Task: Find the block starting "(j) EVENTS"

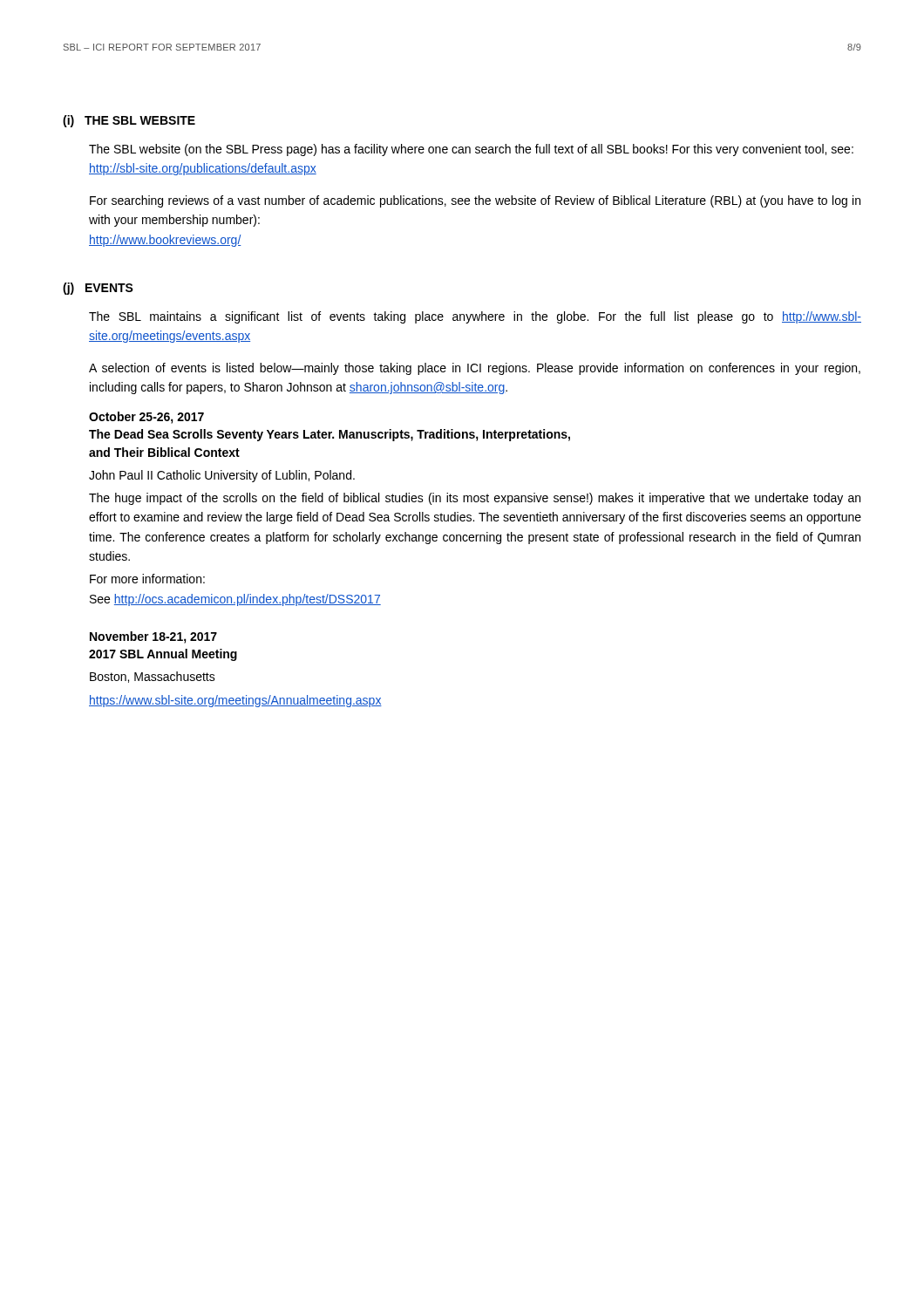Action: point(98,288)
